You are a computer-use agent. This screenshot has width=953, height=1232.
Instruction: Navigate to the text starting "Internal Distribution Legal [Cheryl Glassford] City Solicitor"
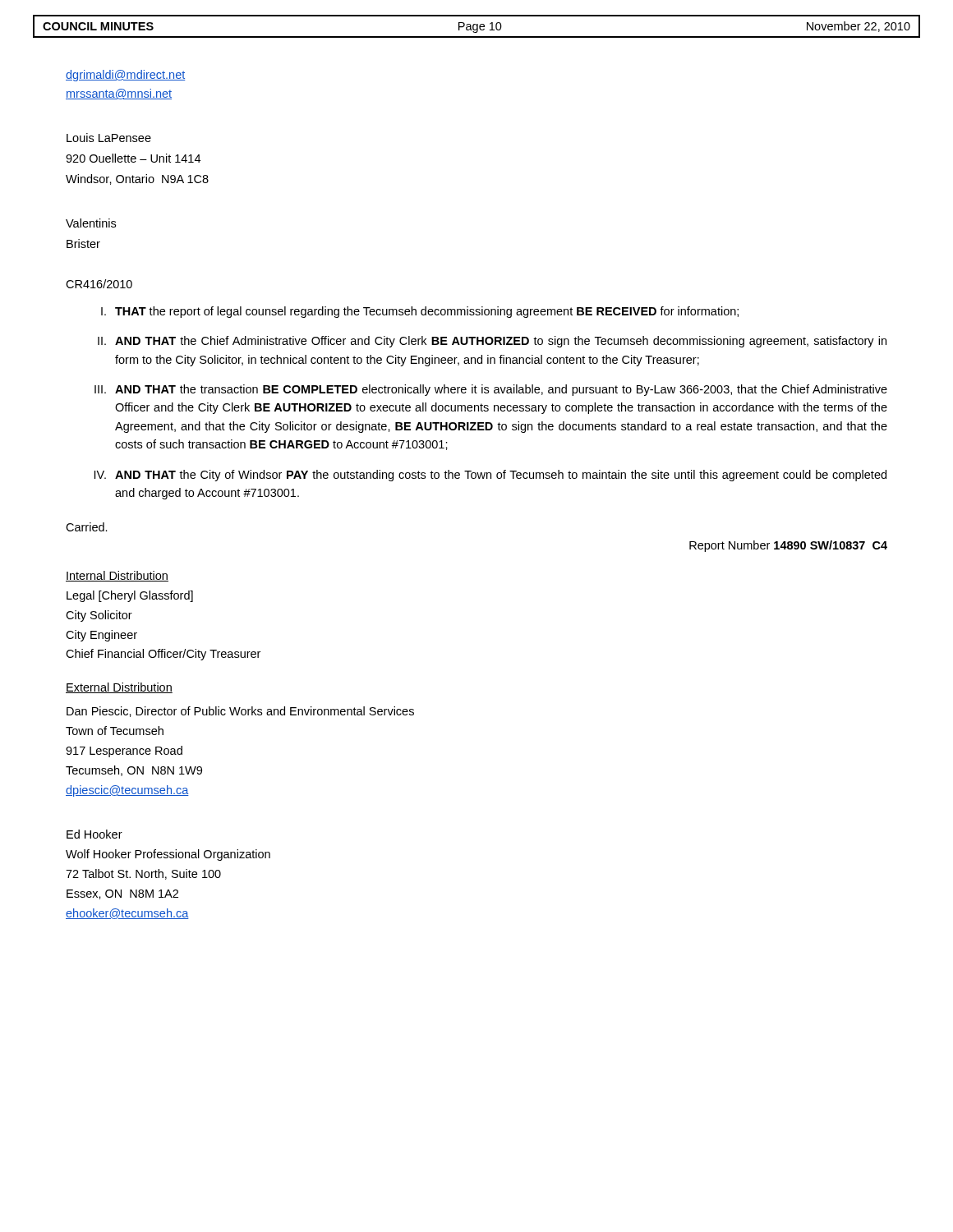(x=117, y=576)
